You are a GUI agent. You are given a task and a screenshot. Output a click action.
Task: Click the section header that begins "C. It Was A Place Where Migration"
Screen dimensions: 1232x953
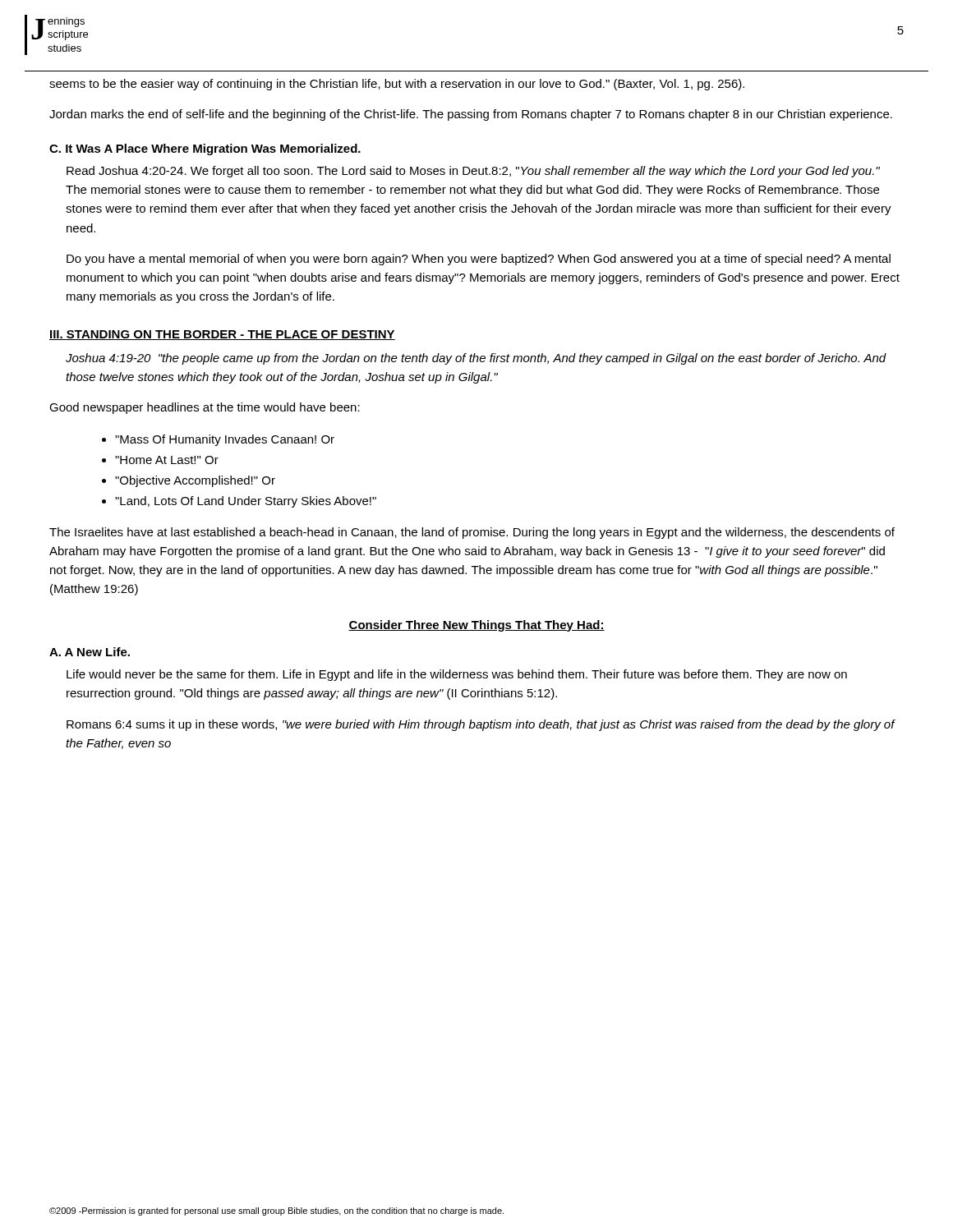coord(205,148)
